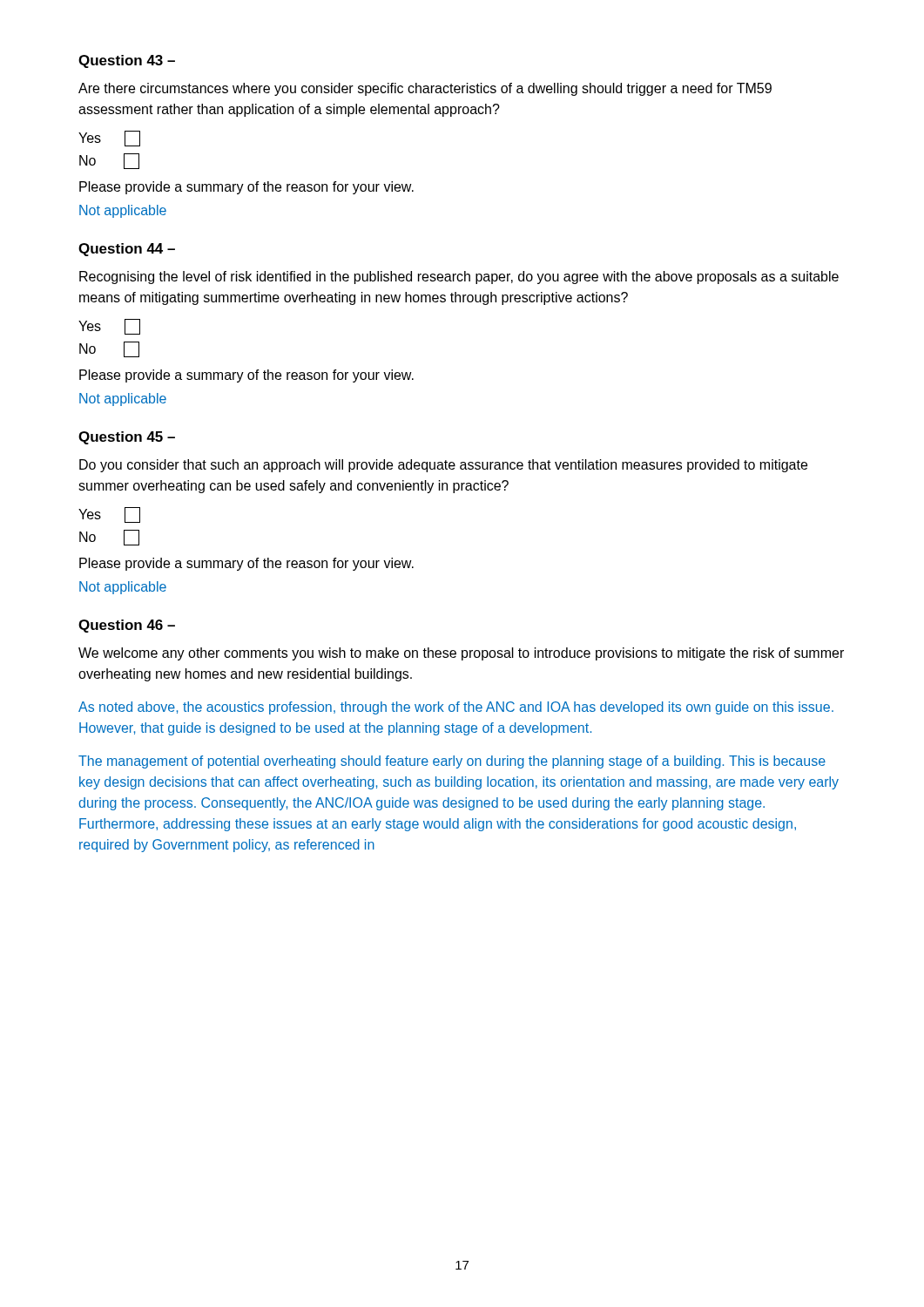
Task: Select the text block containing "As noted above,"
Action: tap(456, 718)
